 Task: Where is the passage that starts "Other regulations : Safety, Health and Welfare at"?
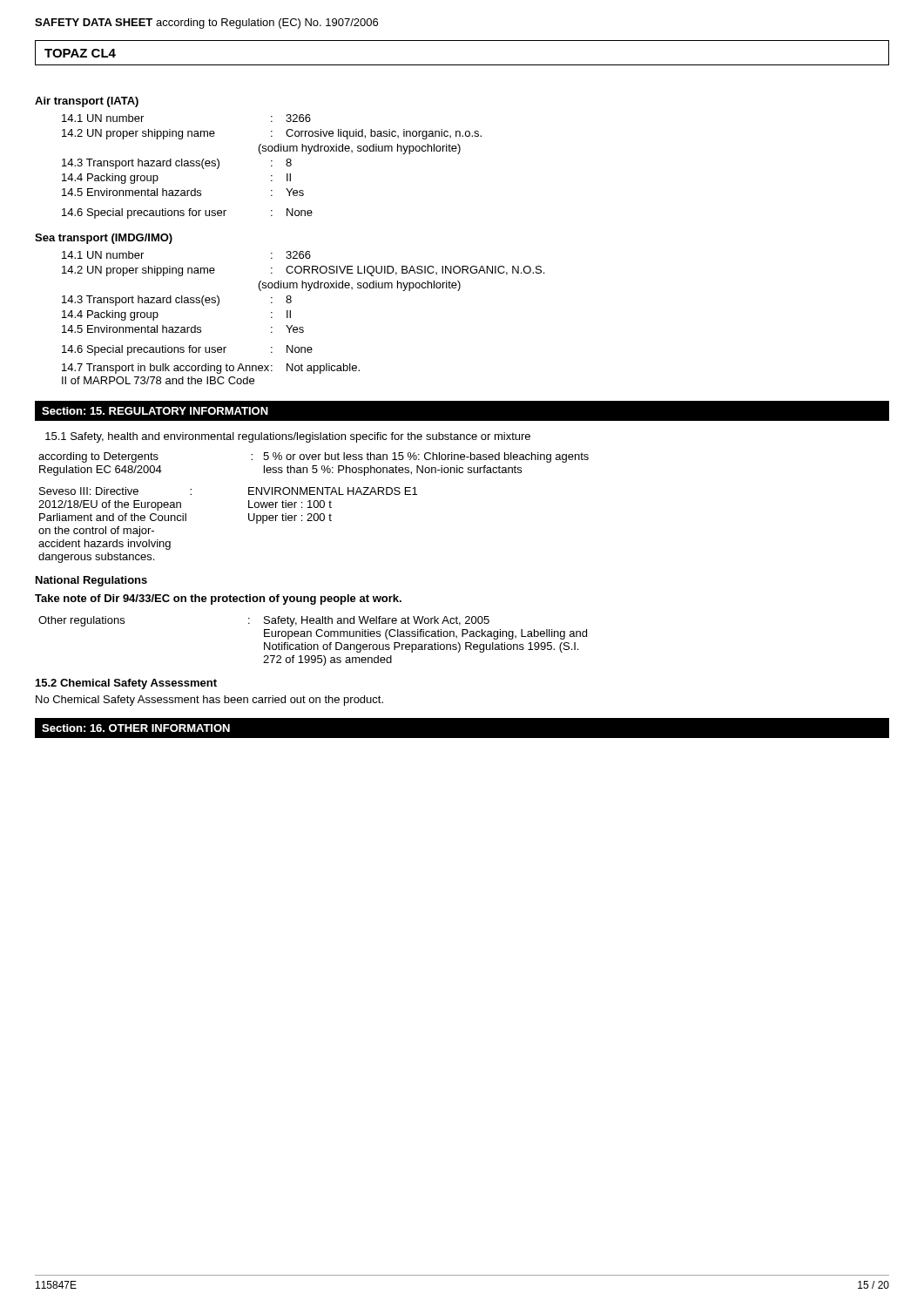coord(462,640)
